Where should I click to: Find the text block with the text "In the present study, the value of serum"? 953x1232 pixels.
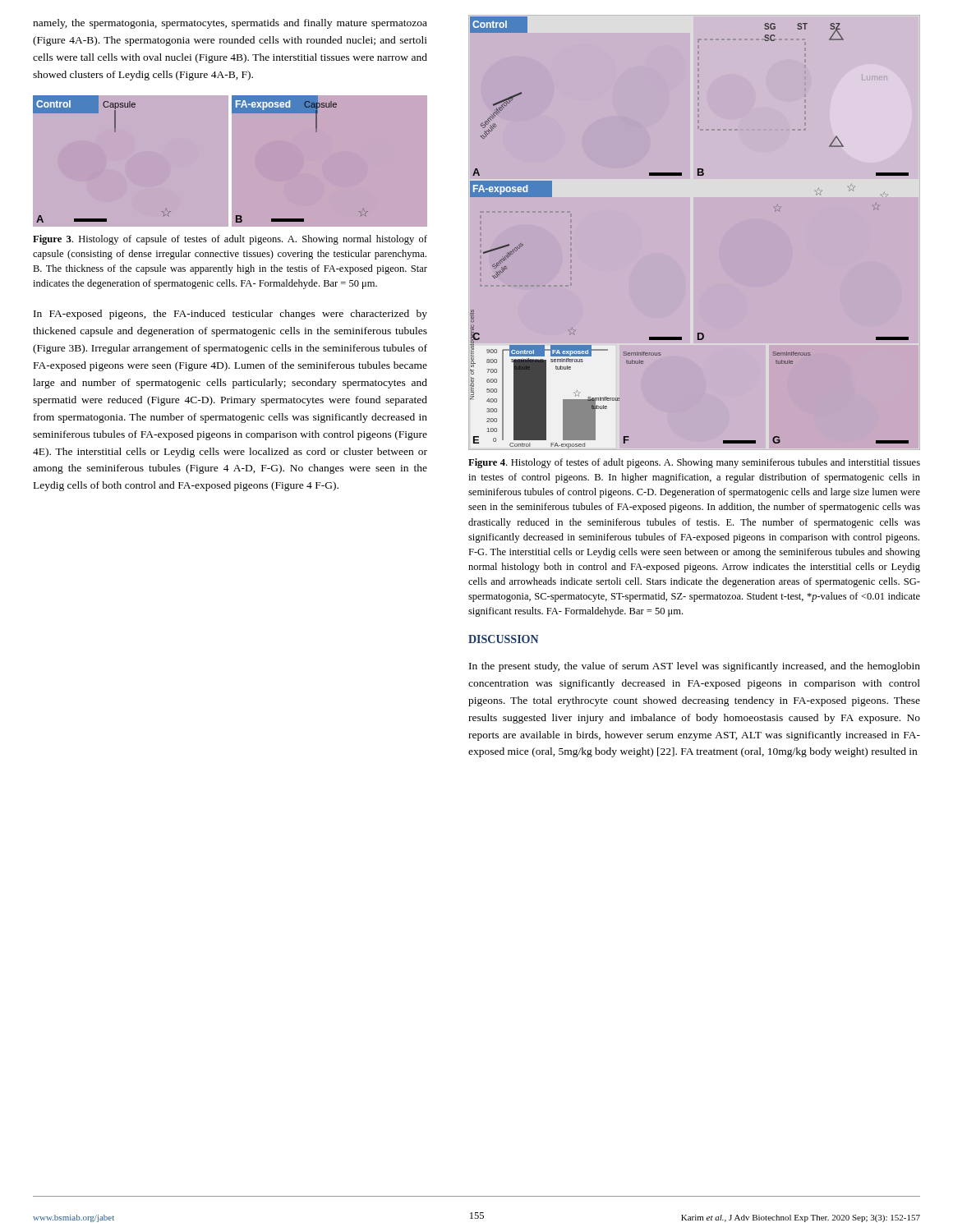[694, 709]
